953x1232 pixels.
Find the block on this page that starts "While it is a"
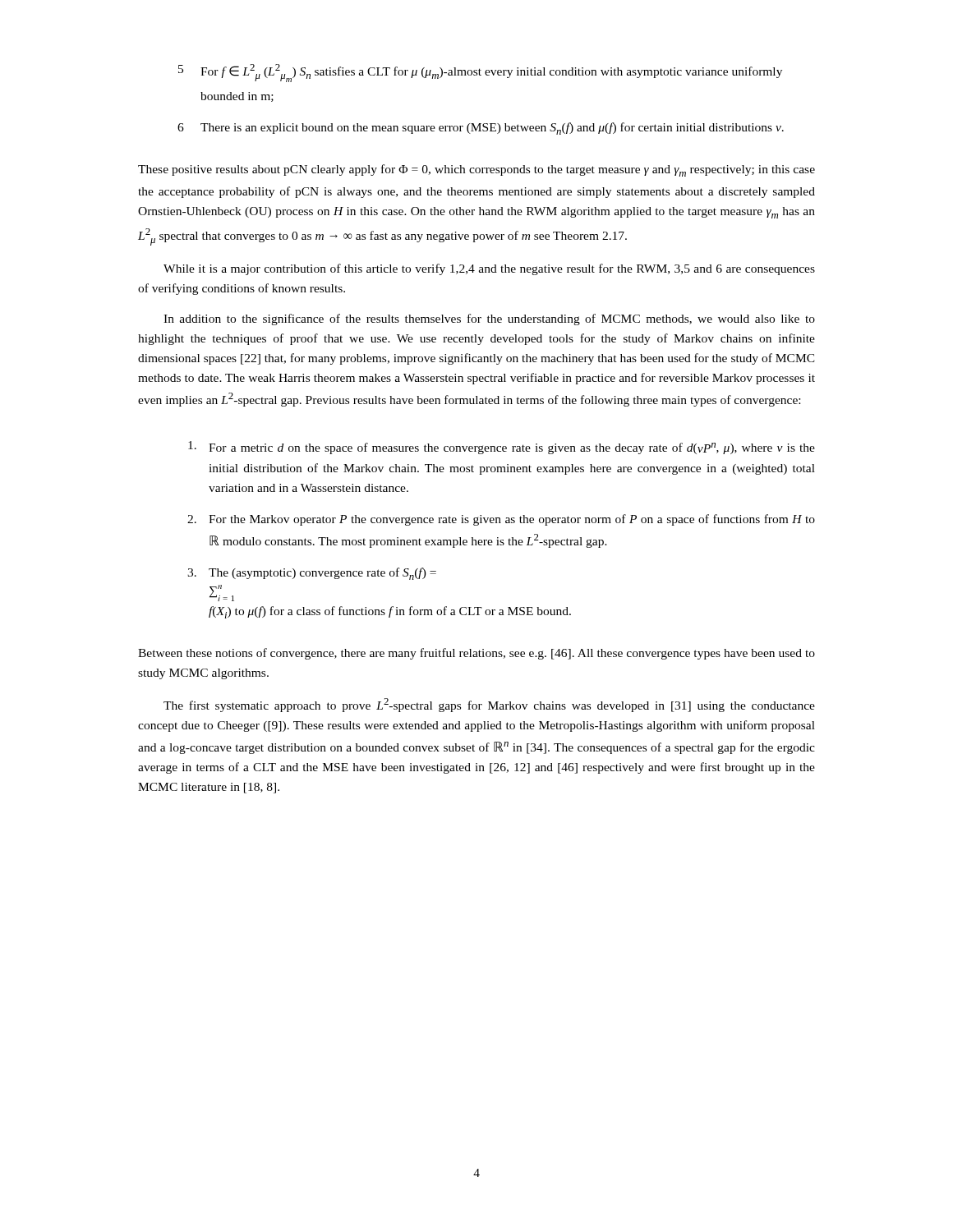(x=476, y=279)
